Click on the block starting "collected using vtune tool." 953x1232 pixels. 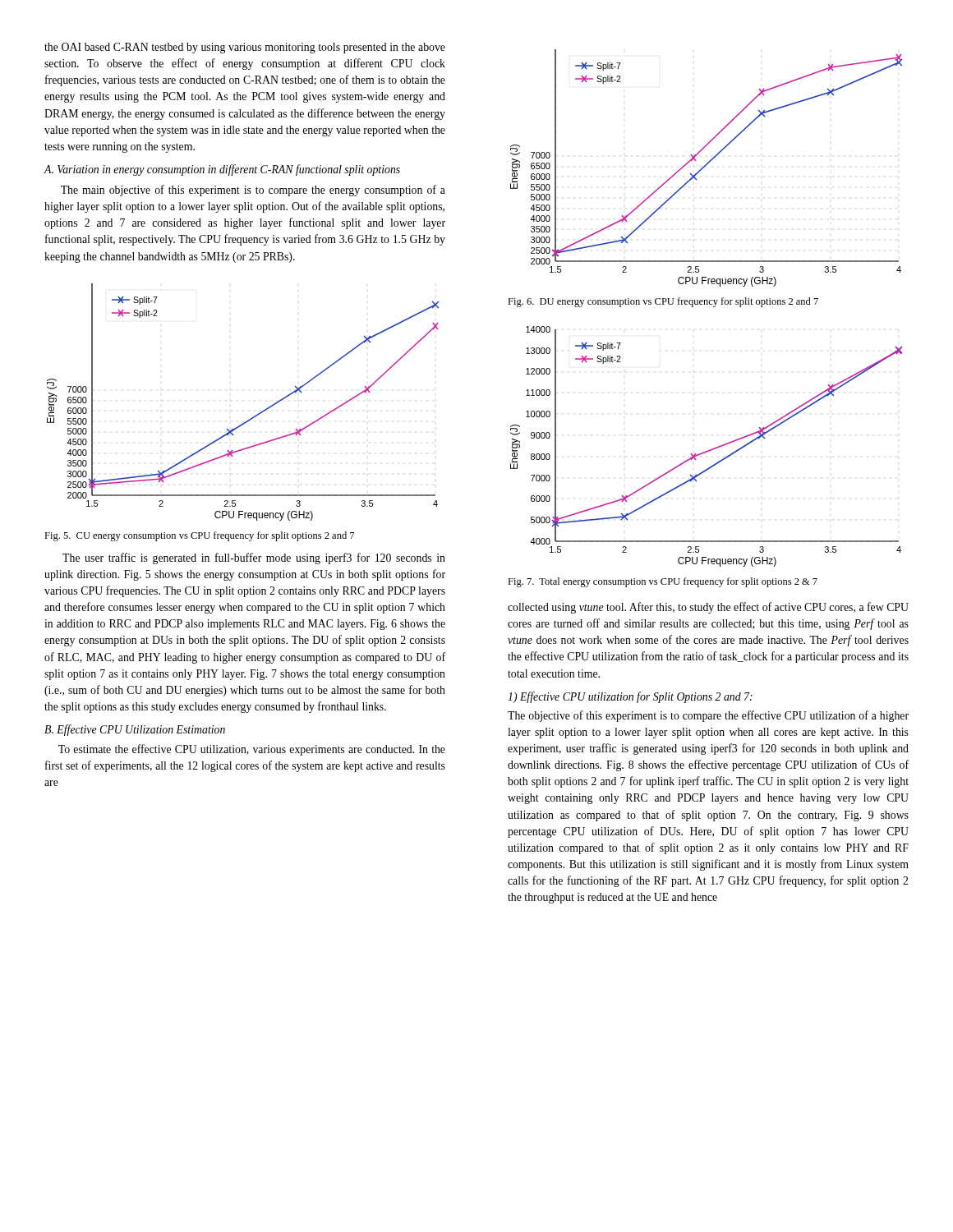(x=708, y=640)
